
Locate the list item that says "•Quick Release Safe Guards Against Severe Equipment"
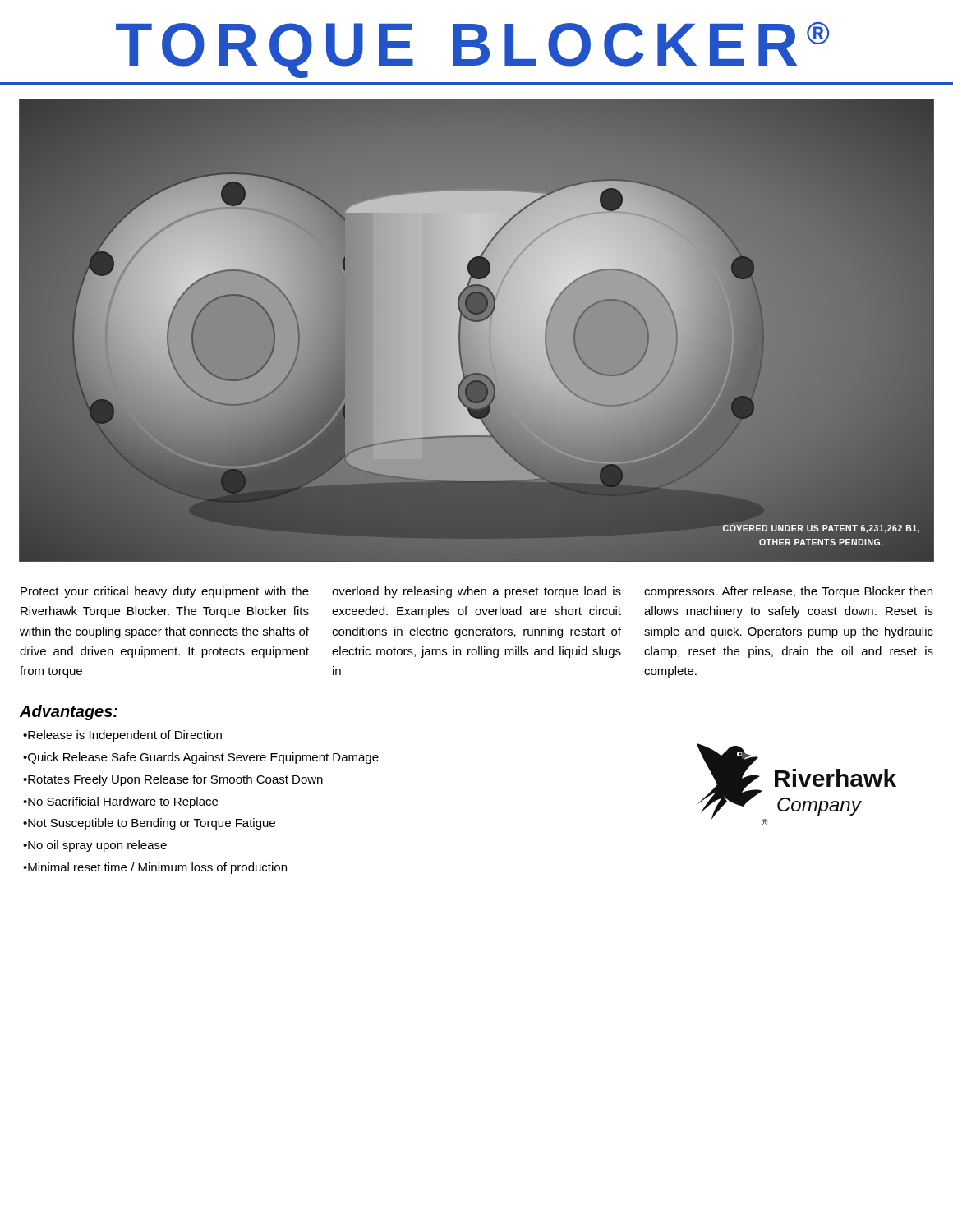[201, 757]
